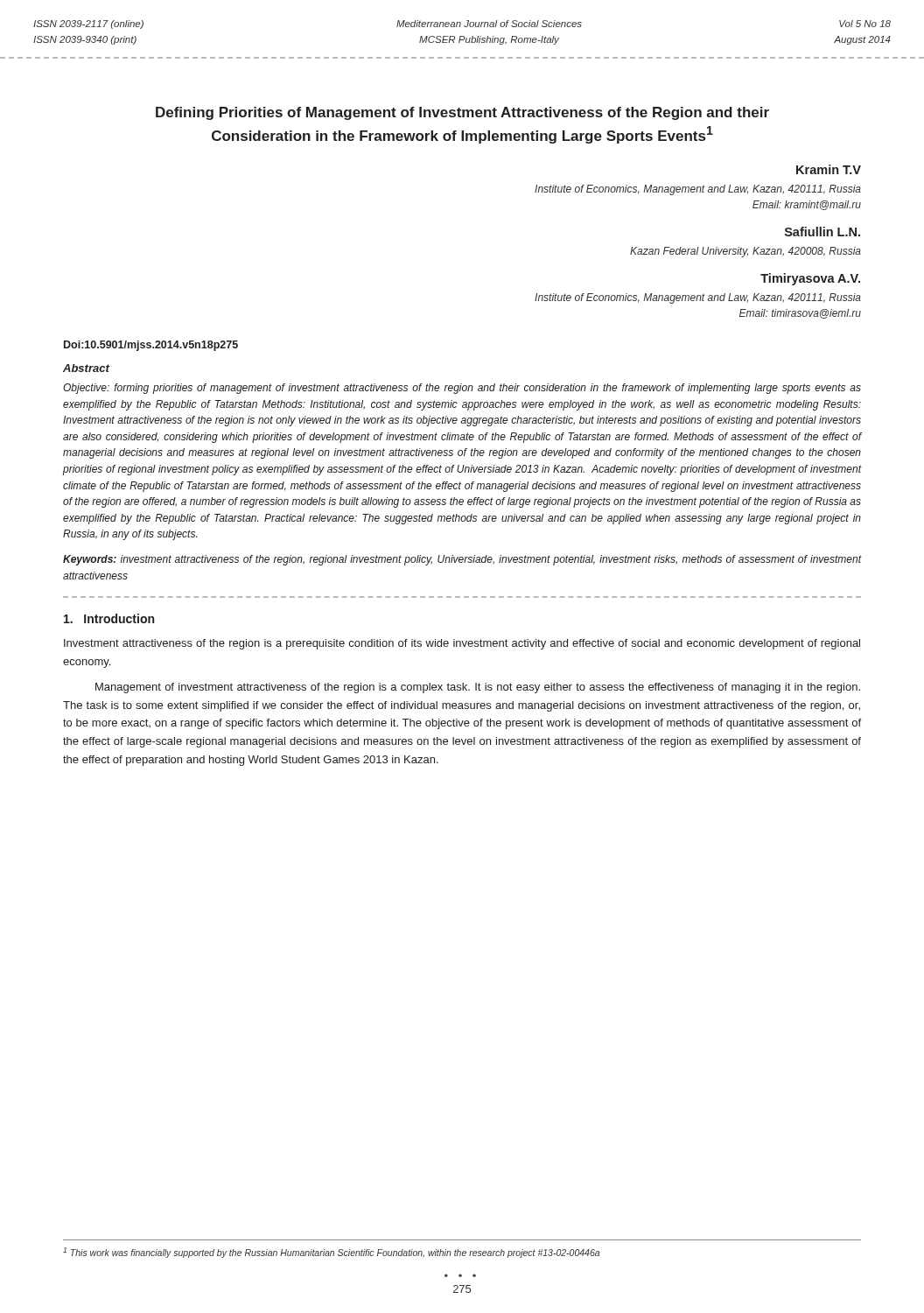Click on the text block that says "Investment attractiveness of the region is"
The image size is (924, 1313).
tap(462, 652)
